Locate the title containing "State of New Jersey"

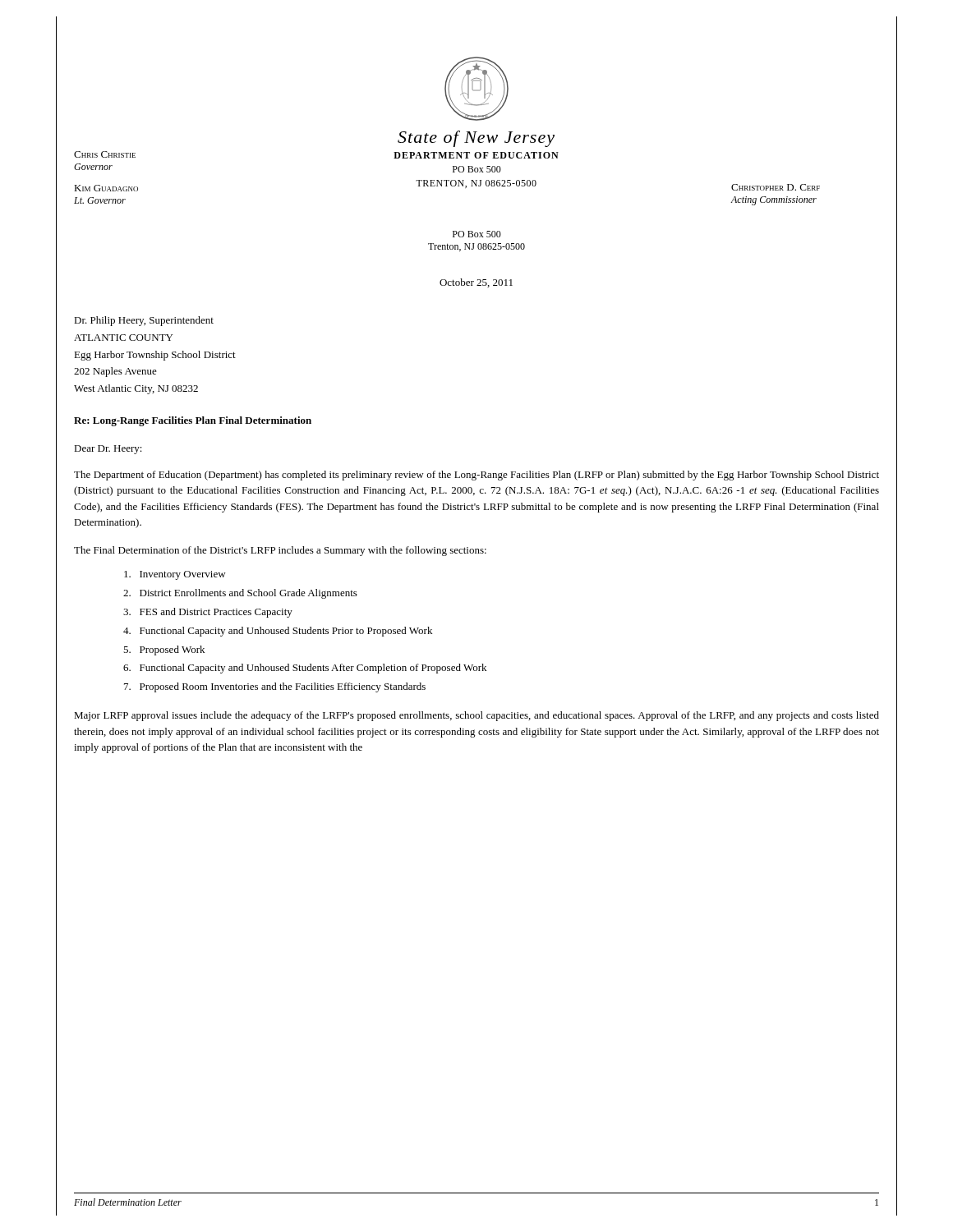tap(476, 137)
